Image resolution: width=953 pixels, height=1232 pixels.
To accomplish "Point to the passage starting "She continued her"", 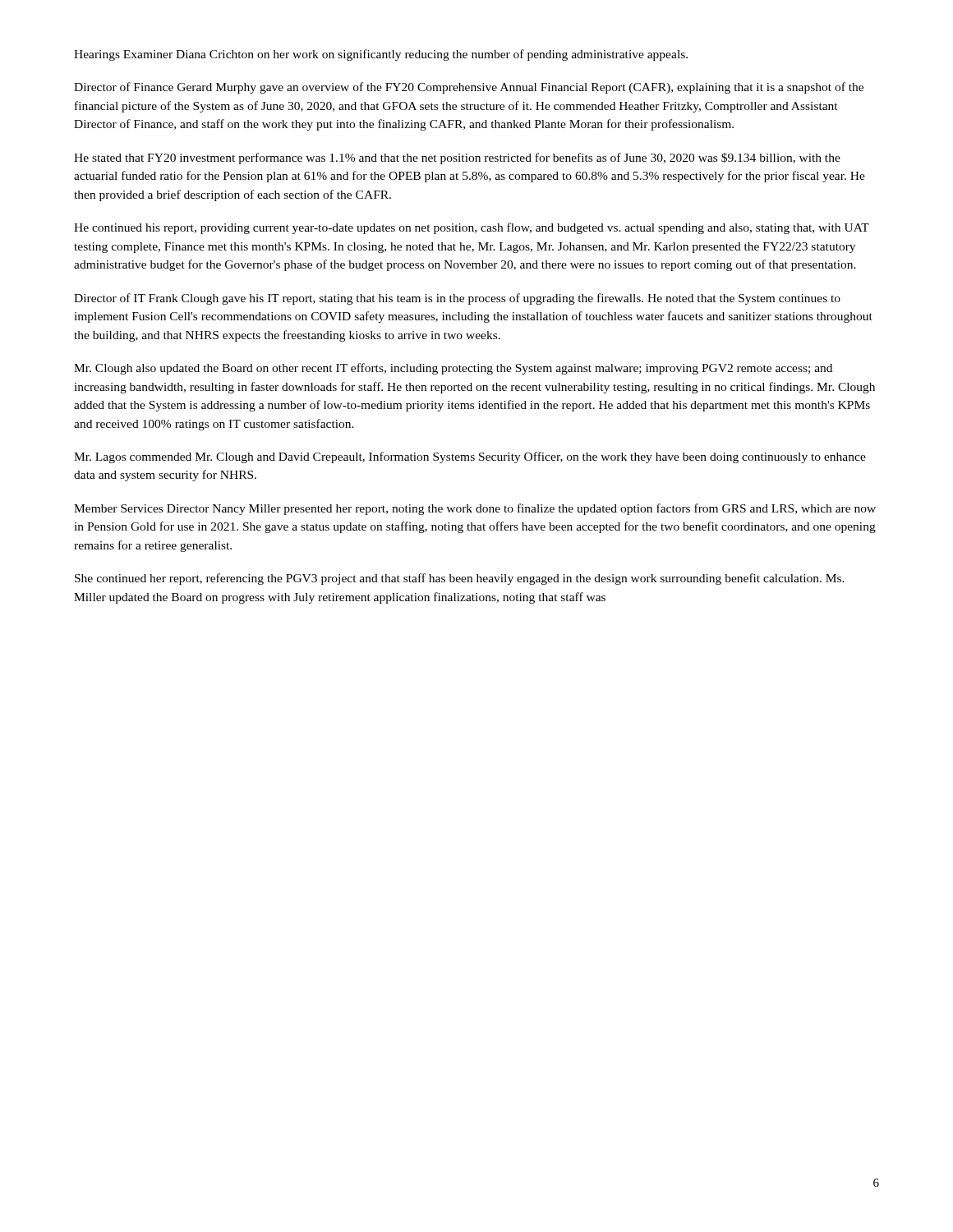I will pyautogui.click(x=459, y=587).
